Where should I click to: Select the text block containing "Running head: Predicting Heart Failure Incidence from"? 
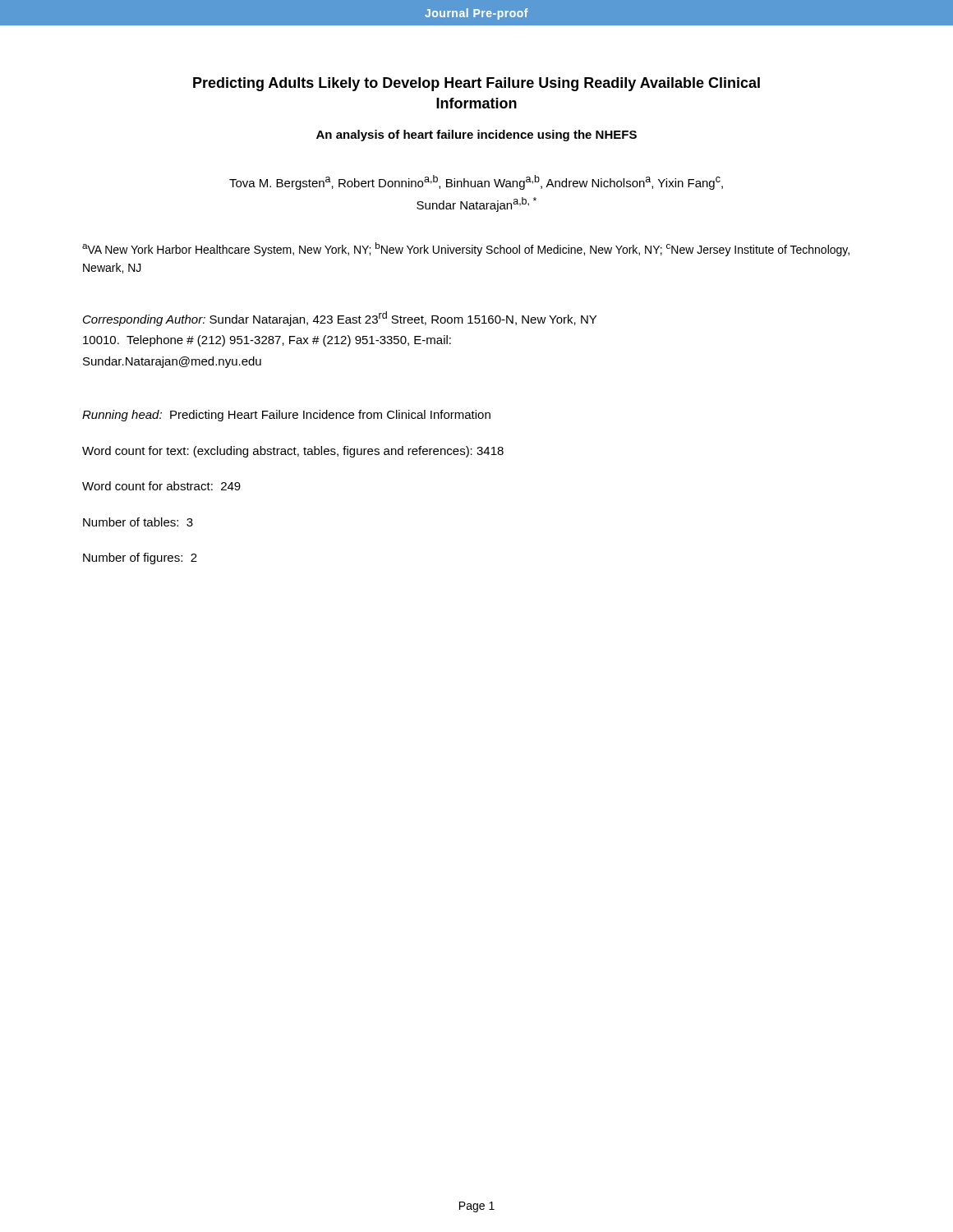287,415
